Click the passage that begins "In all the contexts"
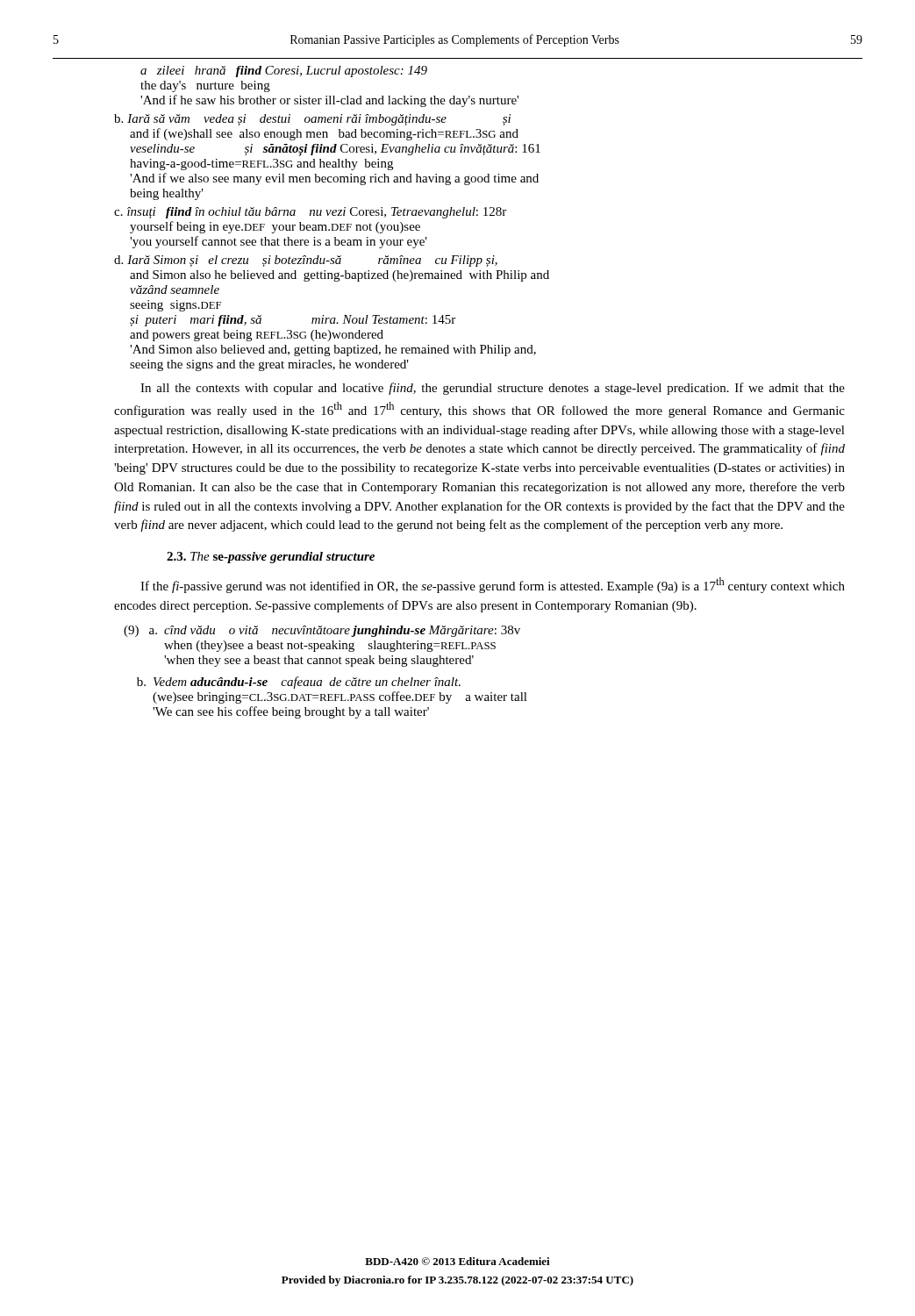 [479, 457]
